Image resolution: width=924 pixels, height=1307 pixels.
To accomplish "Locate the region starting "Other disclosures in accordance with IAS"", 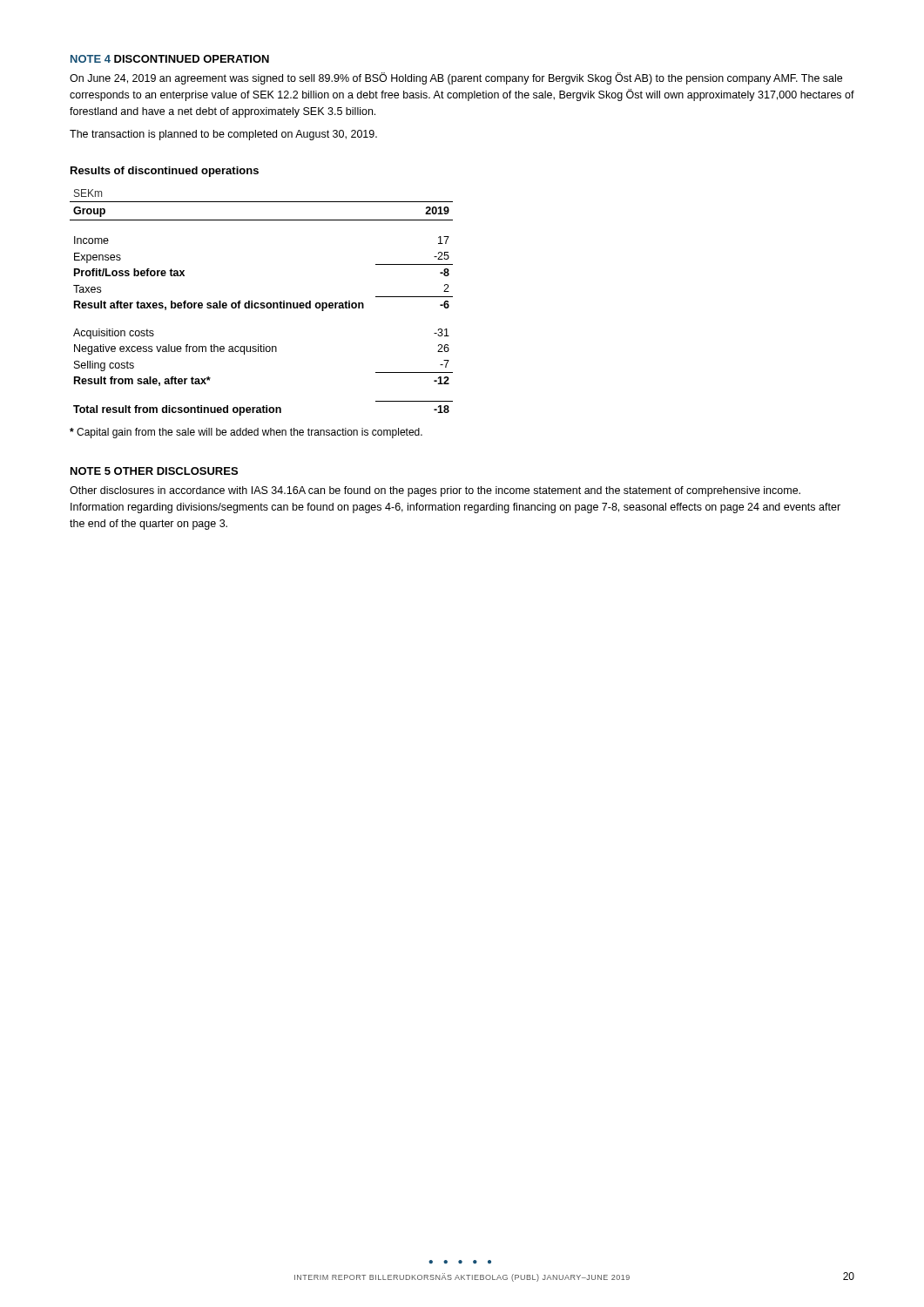I will pyautogui.click(x=455, y=507).
